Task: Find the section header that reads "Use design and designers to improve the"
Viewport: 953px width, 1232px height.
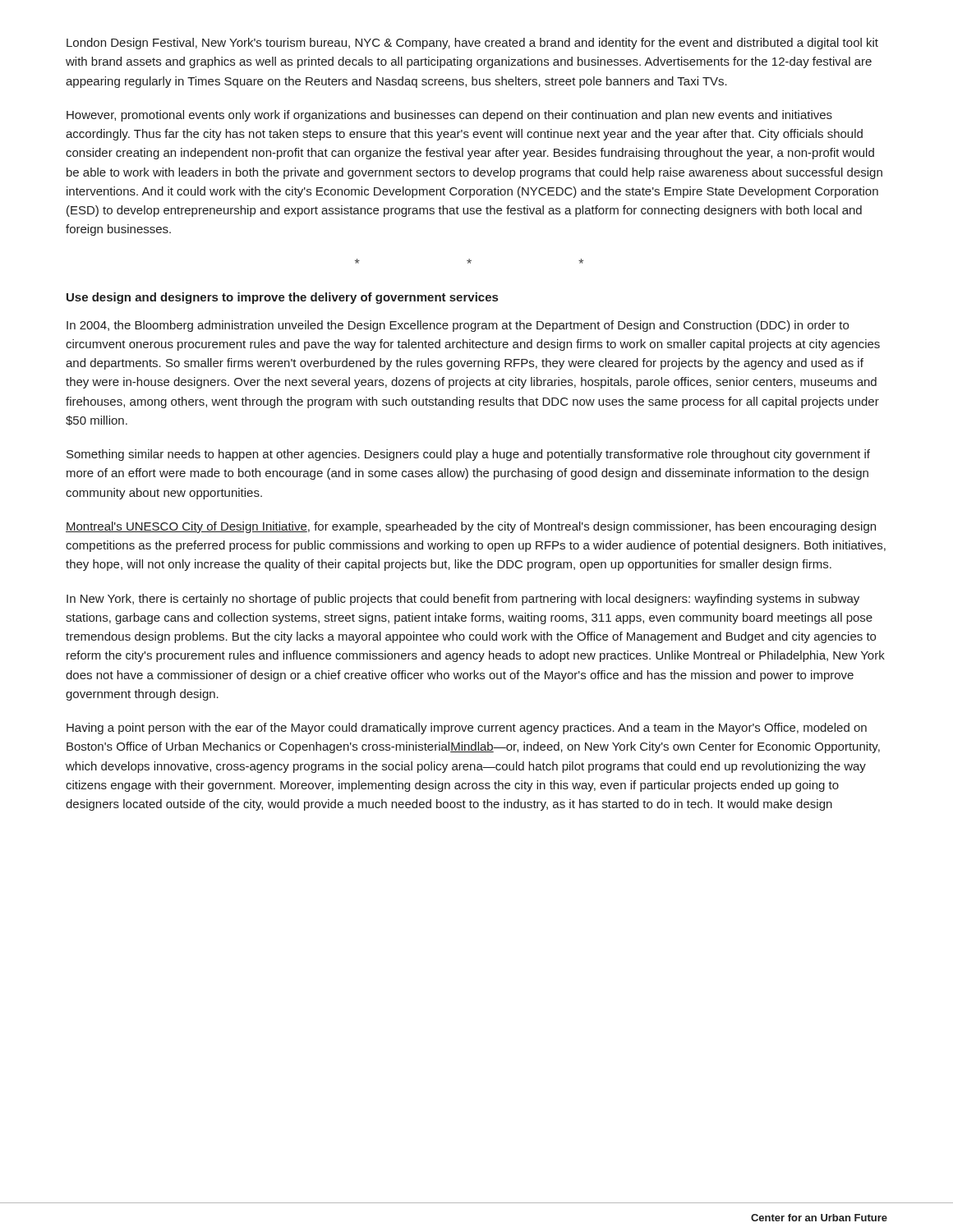Action: pyautogui.click(x=282, y=296)
